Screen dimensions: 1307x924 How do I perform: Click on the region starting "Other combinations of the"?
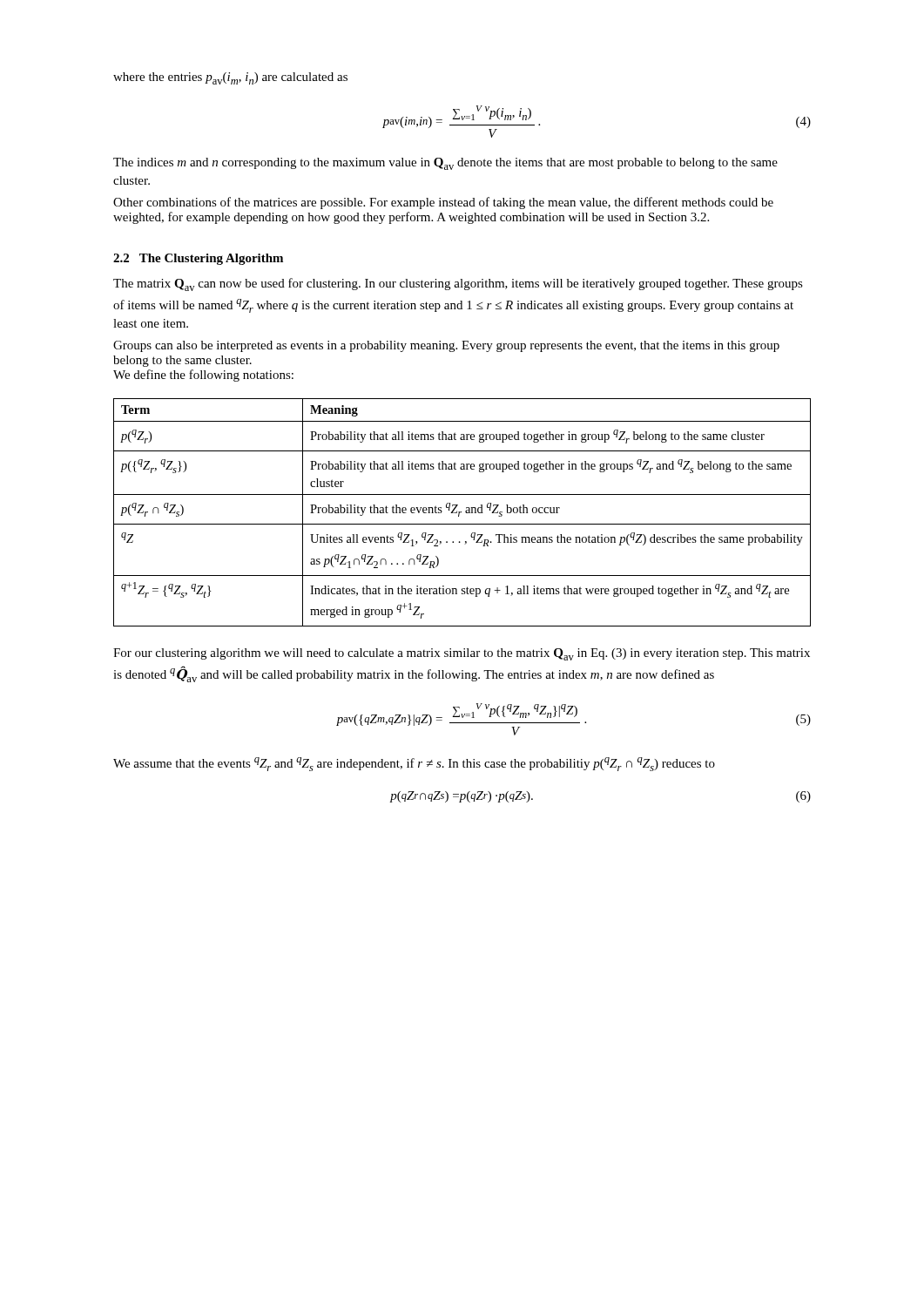coord(443,210)
